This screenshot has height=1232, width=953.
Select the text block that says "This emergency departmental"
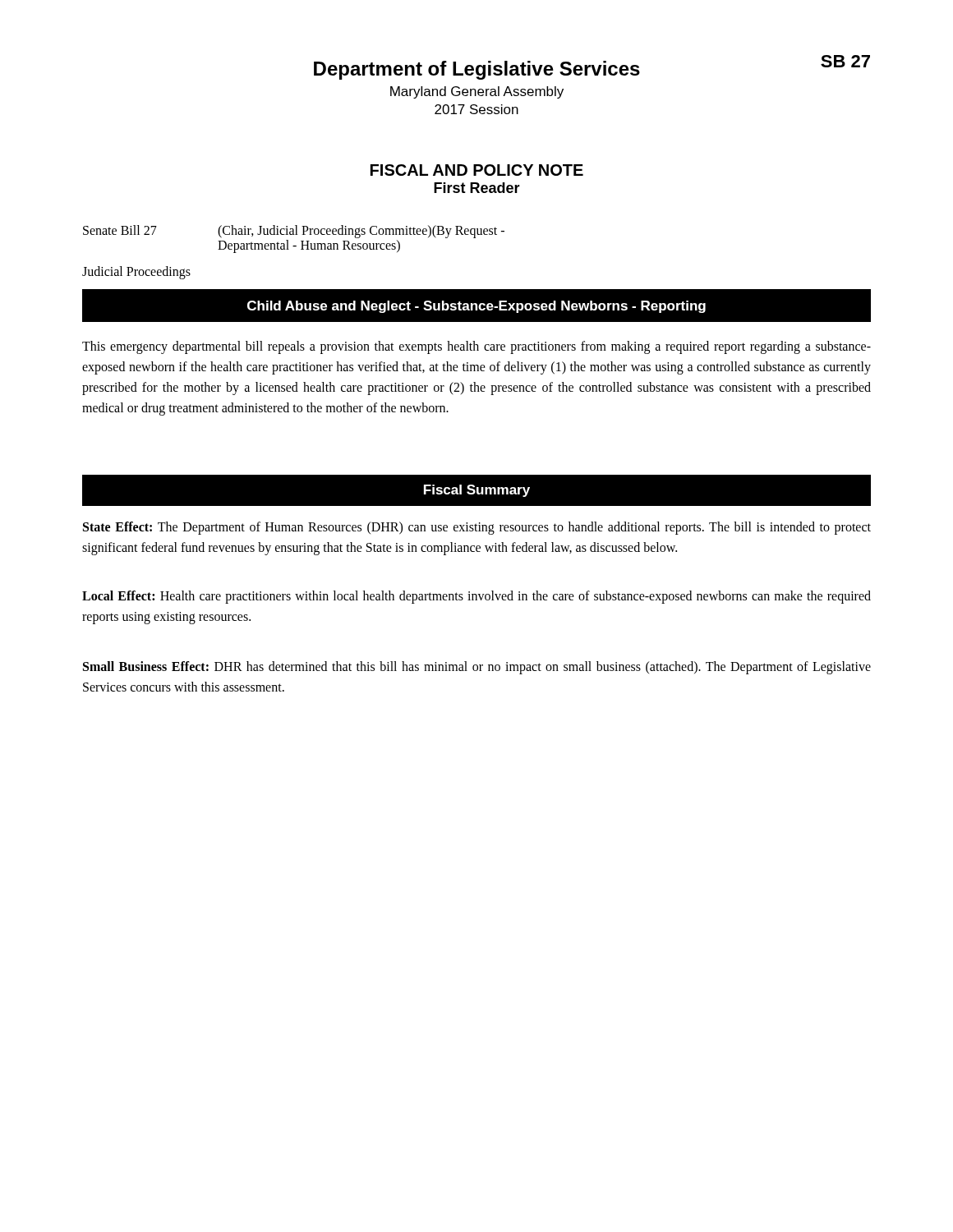coord(476,377)
